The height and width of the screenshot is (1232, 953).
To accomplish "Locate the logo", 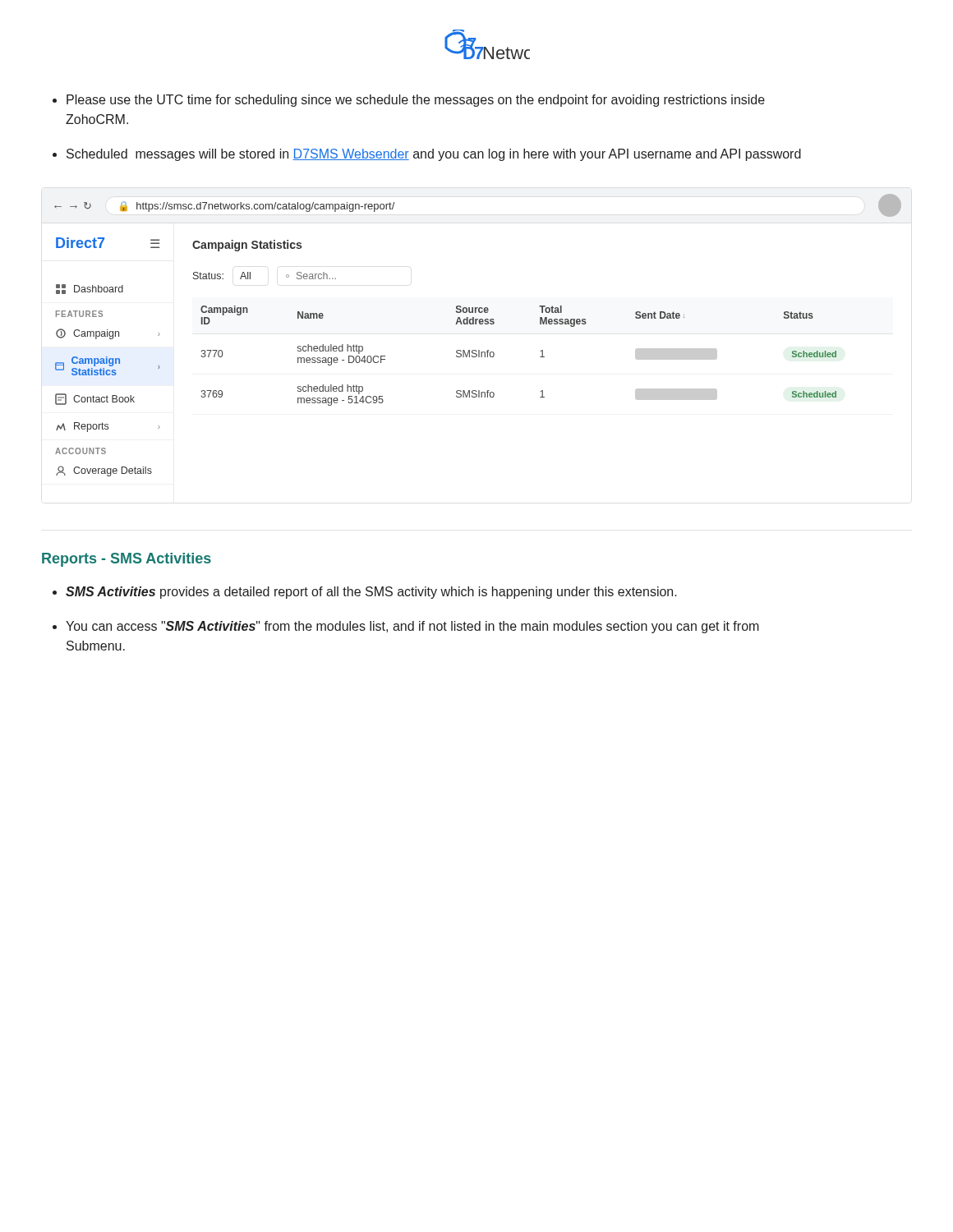I will (x=476, y=45).
